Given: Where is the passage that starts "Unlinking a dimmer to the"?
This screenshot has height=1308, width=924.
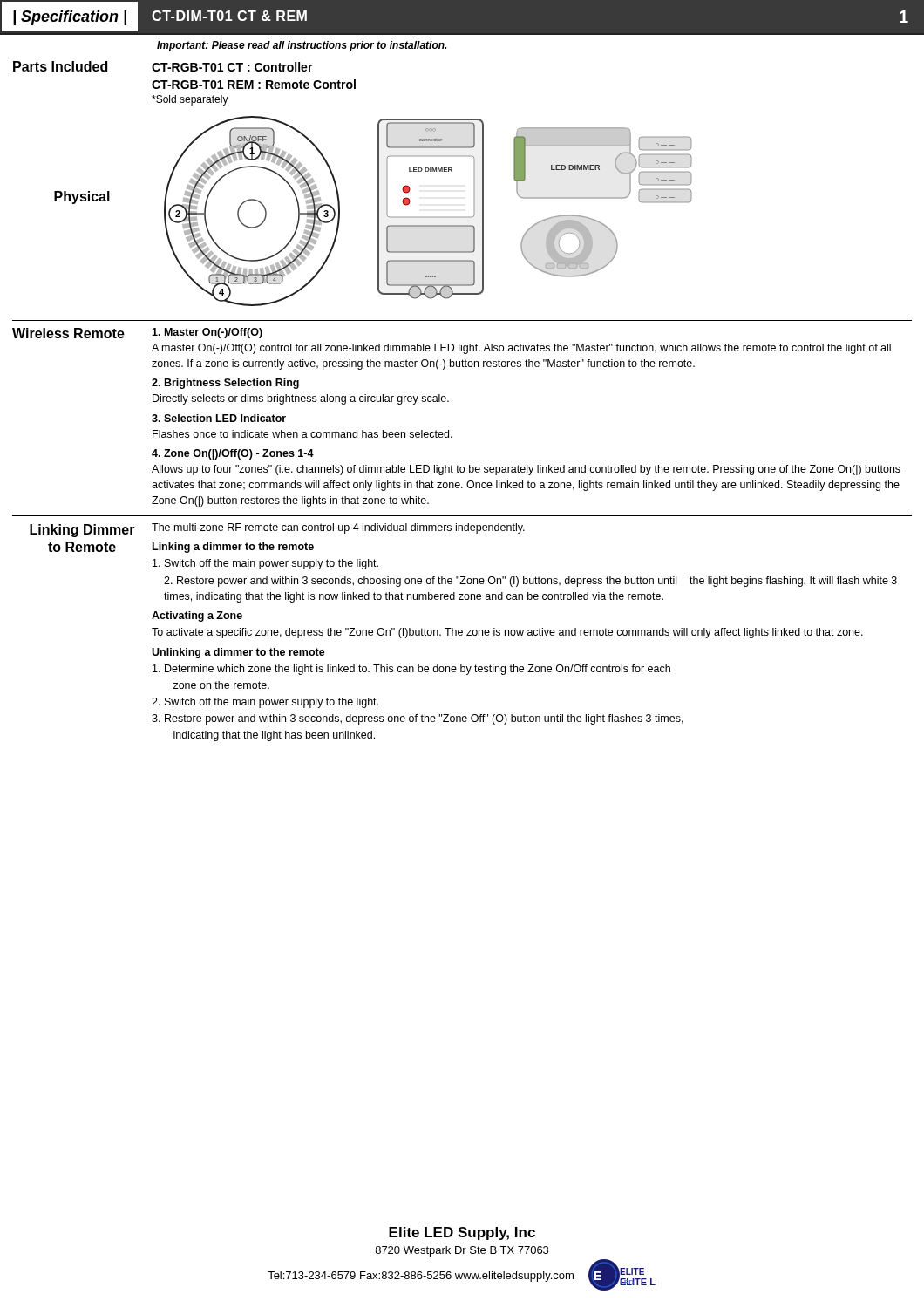Looking at the screenshot, I should (238, 653).
